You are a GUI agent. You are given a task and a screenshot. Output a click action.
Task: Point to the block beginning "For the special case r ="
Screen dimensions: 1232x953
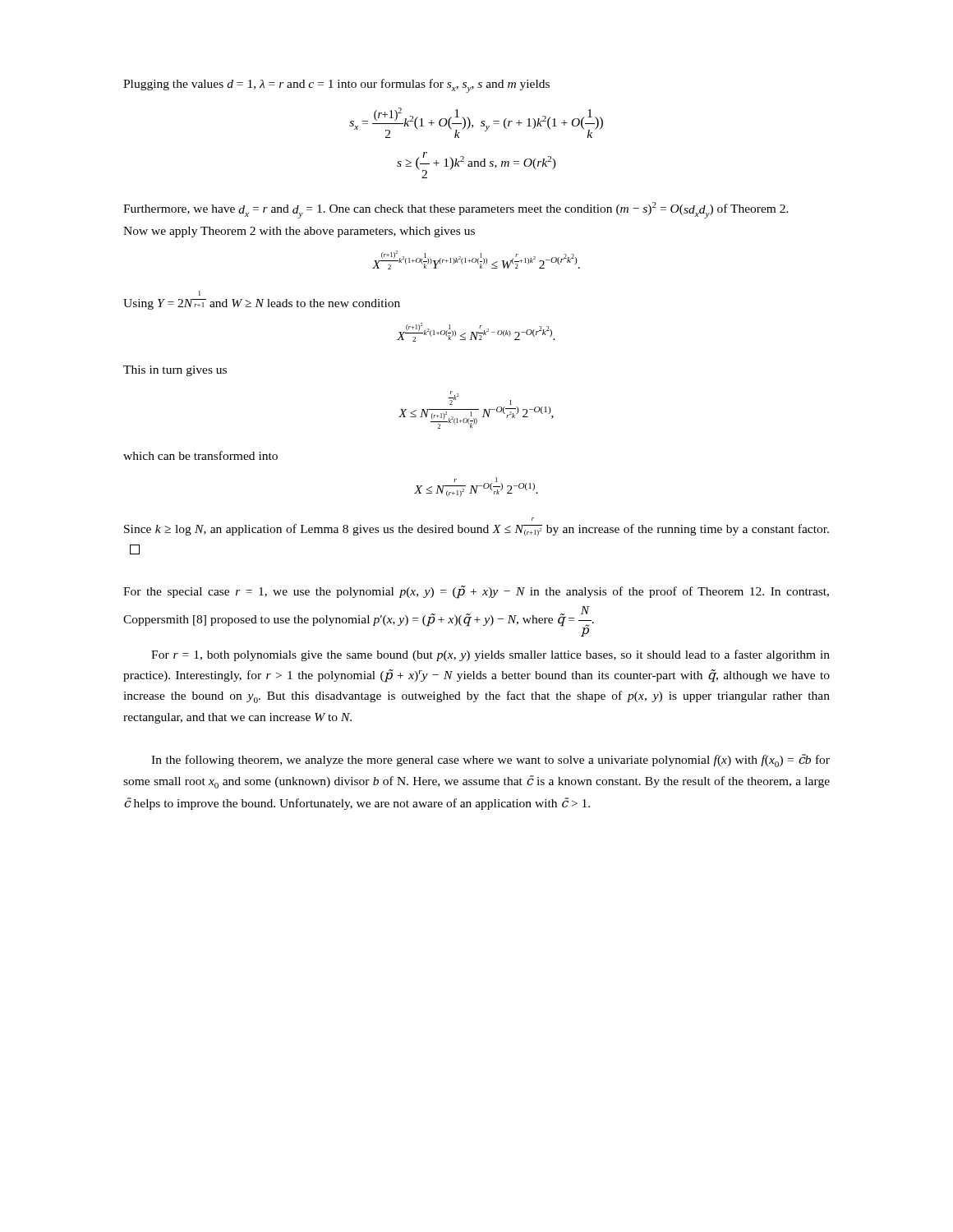[x=476, y=654]
